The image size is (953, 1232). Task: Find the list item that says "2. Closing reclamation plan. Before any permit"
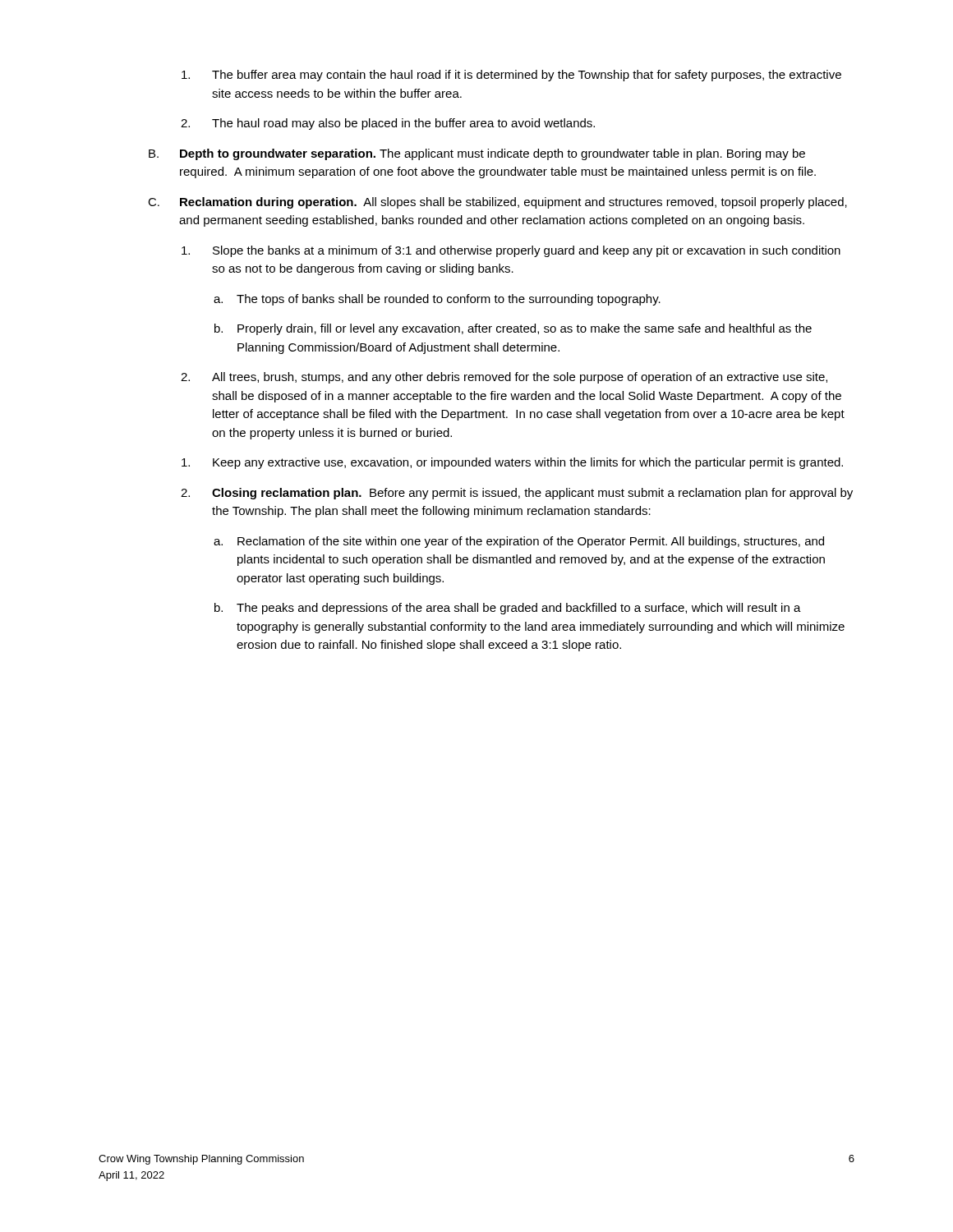518,502
